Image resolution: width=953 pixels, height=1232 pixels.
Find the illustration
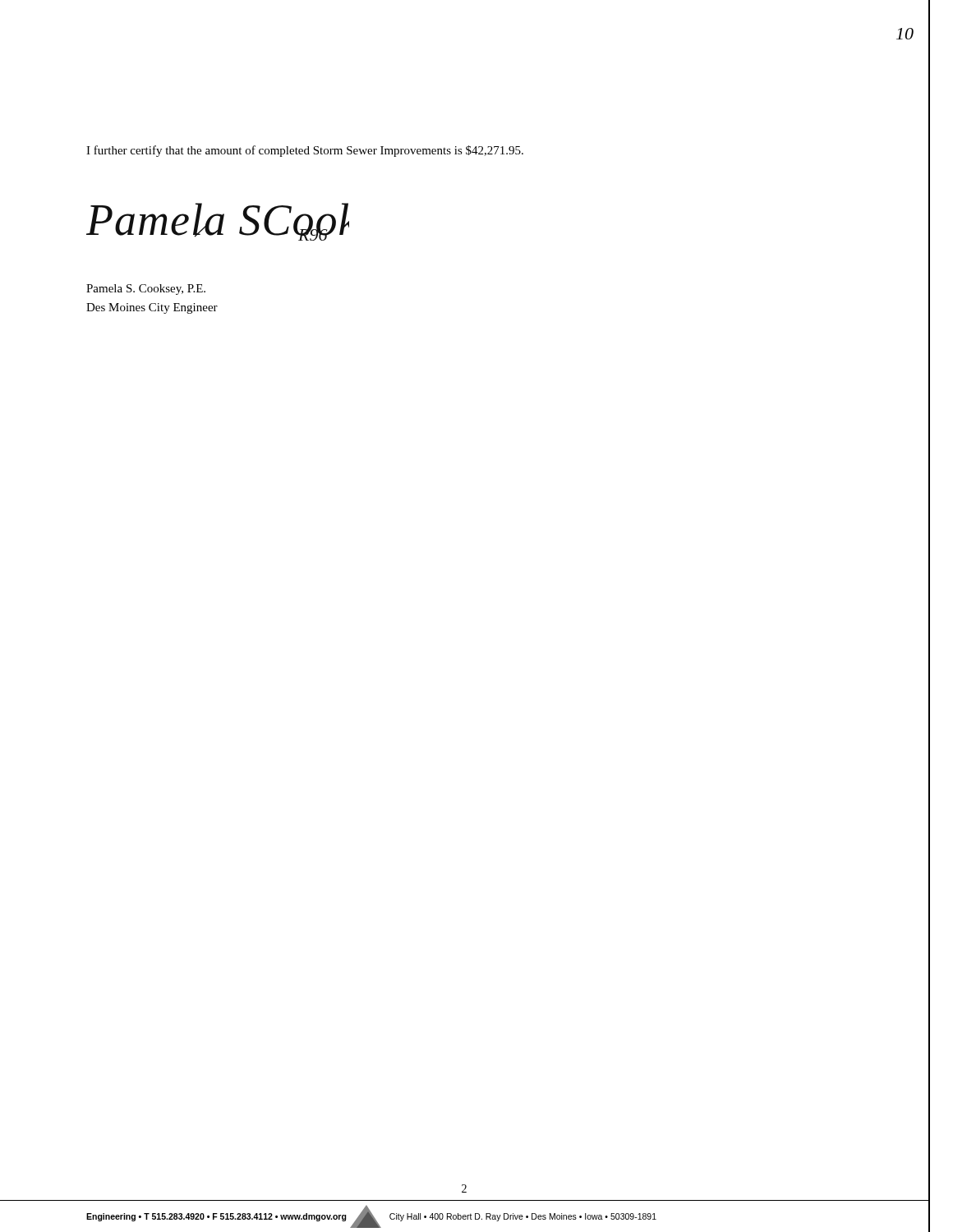tap(218, 218)
